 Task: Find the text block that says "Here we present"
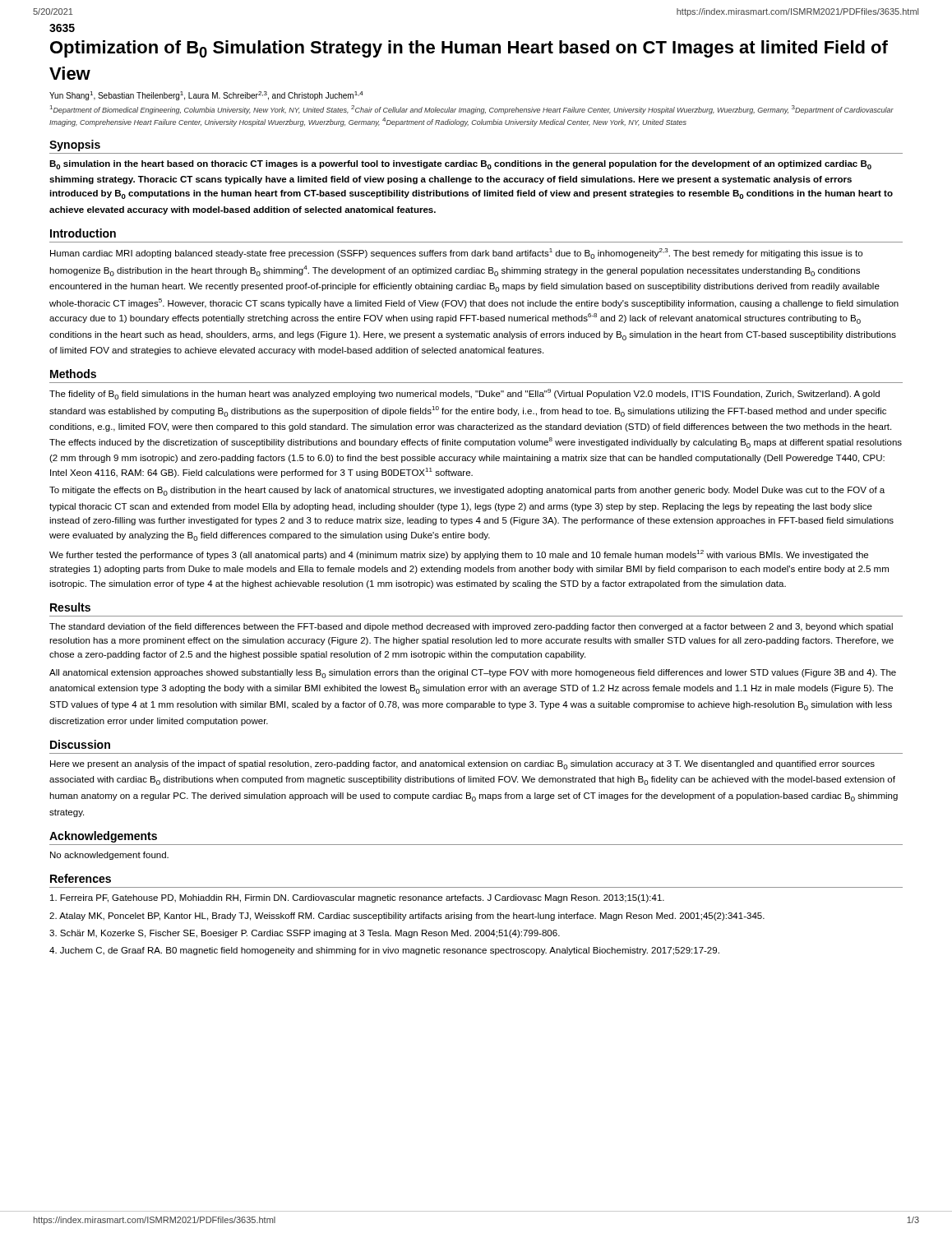(474, 788)
